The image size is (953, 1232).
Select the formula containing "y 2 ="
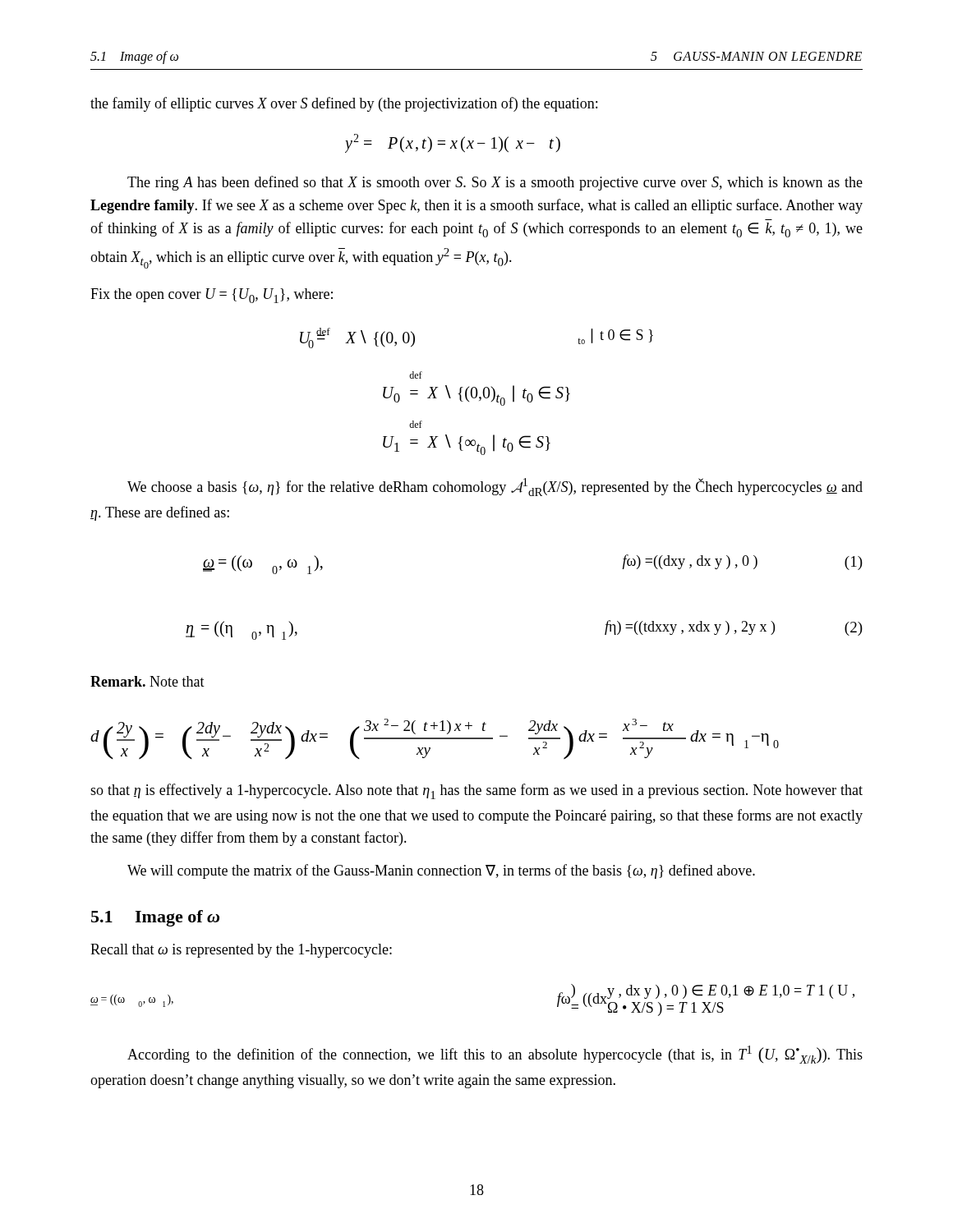point(476,142)
